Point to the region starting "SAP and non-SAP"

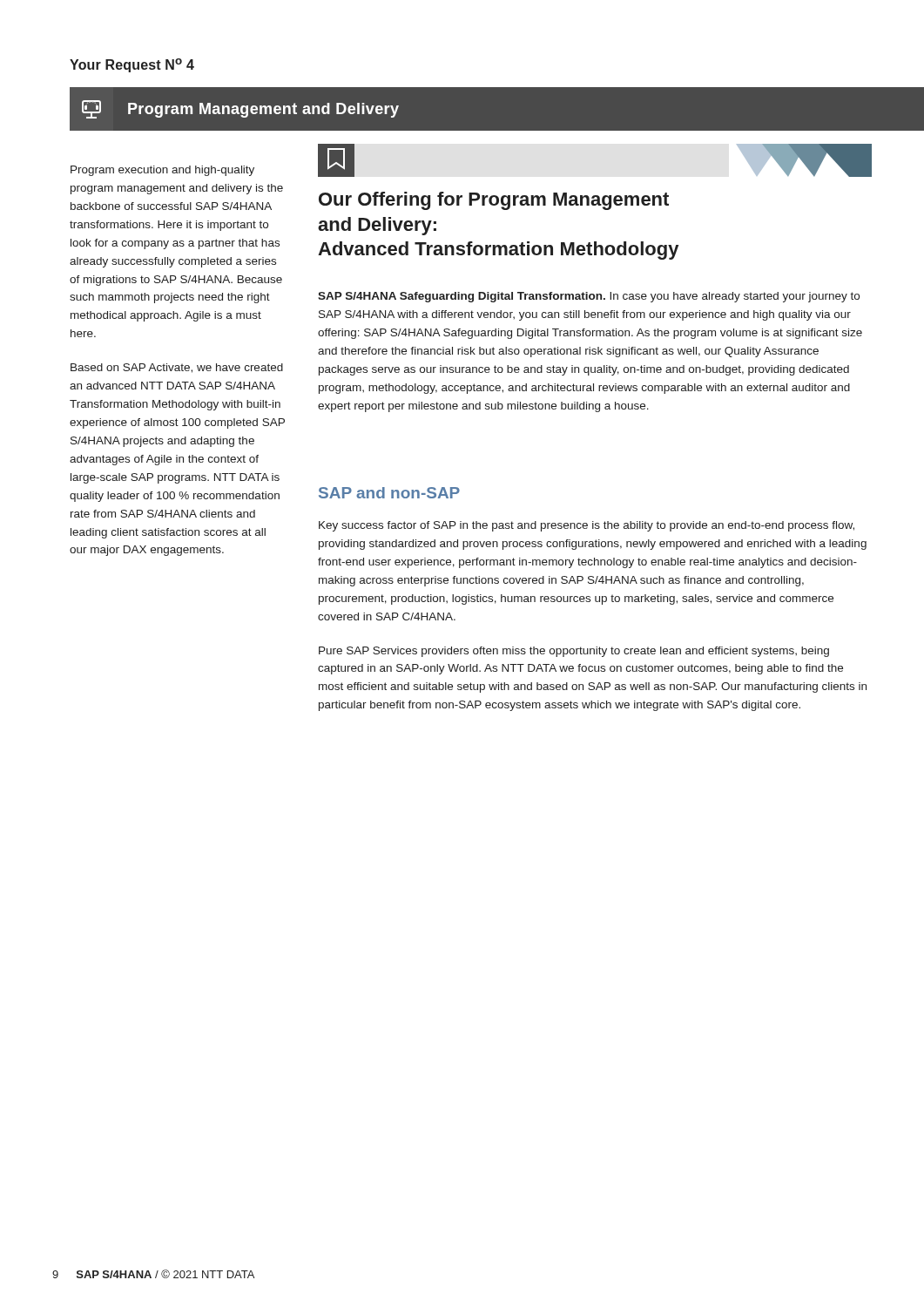(389, 493)
